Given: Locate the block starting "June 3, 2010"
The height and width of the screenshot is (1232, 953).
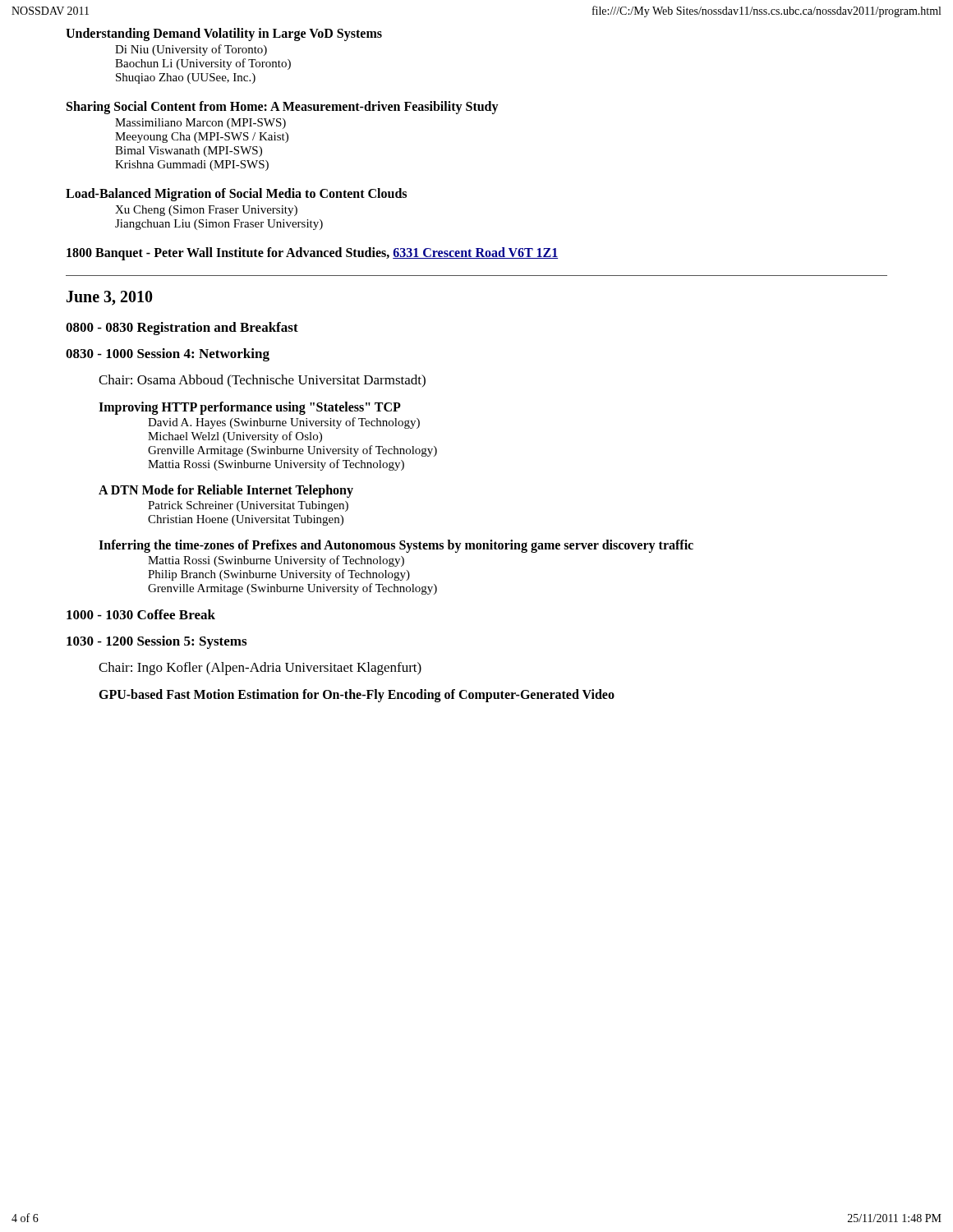Looking at the screenshot, I should tap(109, 296).
